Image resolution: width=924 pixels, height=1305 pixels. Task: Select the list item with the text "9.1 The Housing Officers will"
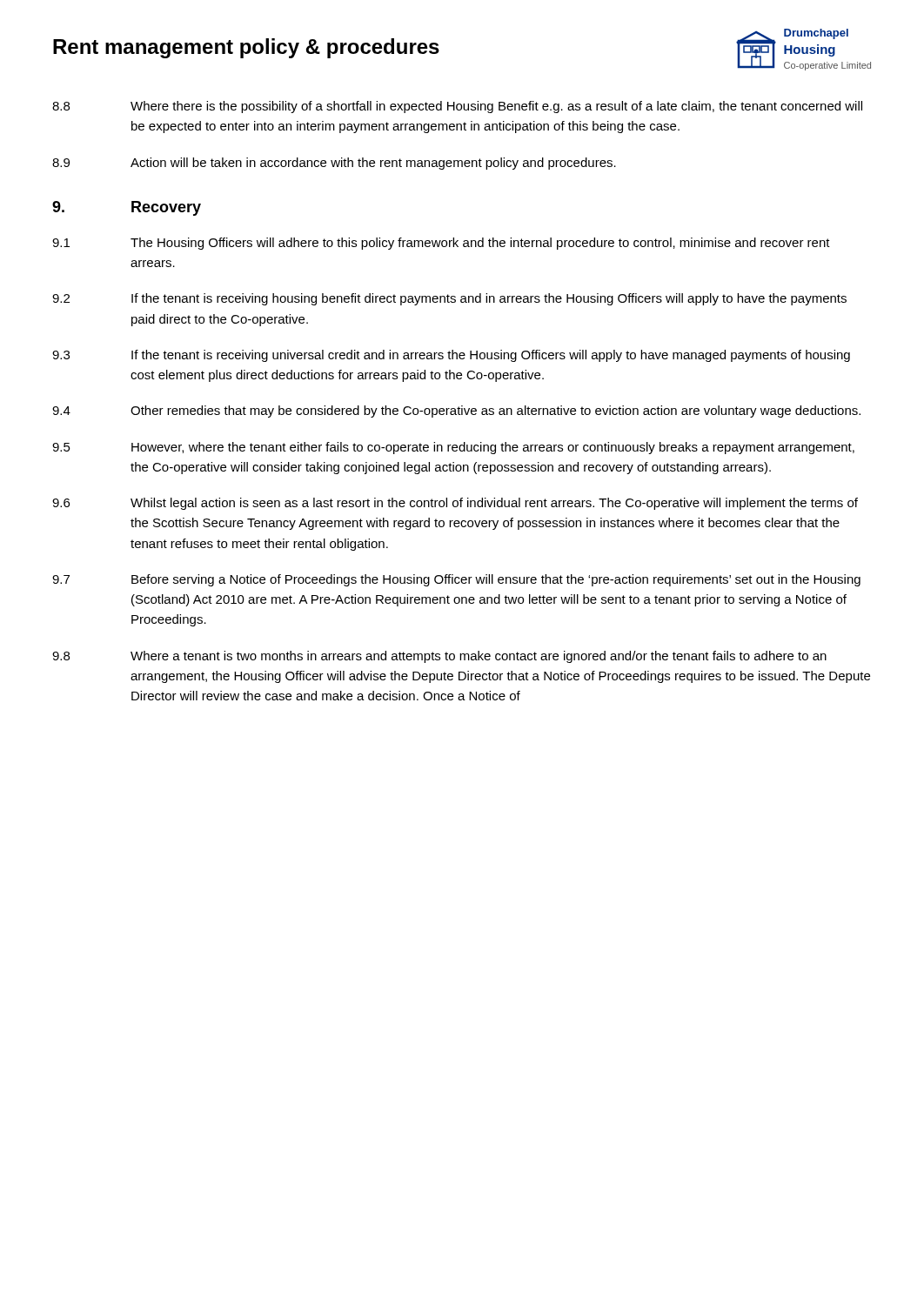(x=462, y=252)
